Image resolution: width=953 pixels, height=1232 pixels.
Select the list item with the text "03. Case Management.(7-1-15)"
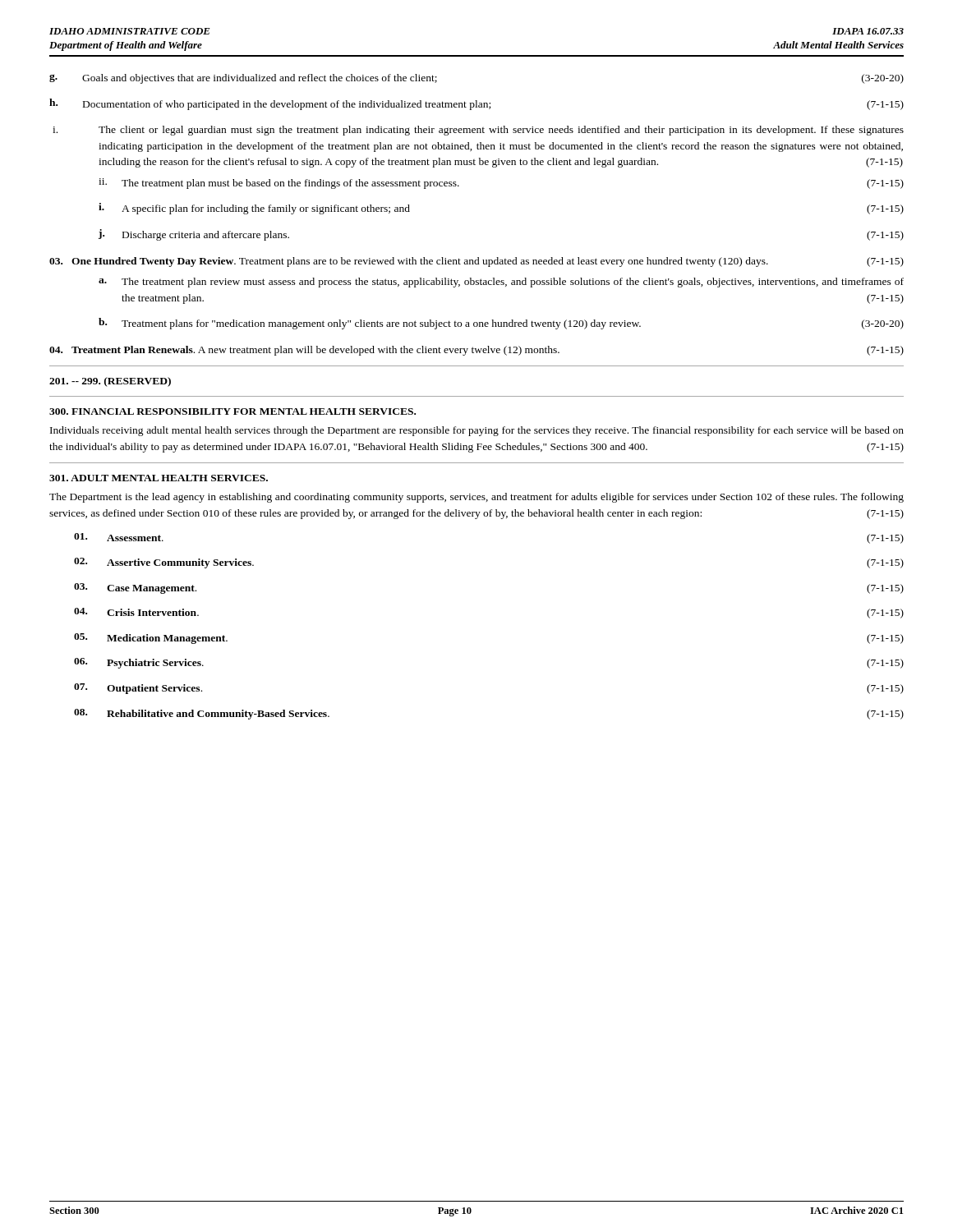[157, 588]
